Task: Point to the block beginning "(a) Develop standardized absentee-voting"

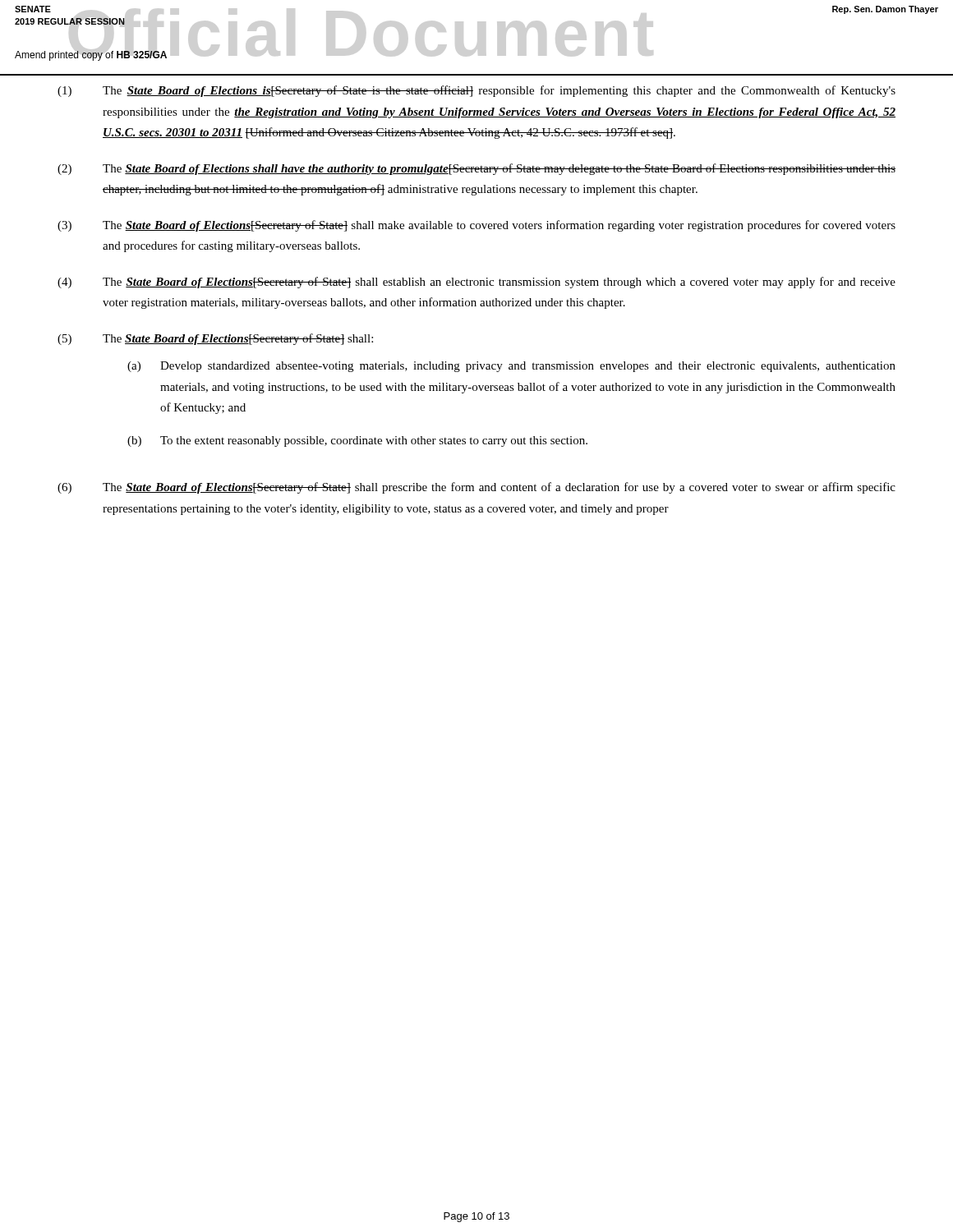Action: pyautogui.click(x=511, y=387)
